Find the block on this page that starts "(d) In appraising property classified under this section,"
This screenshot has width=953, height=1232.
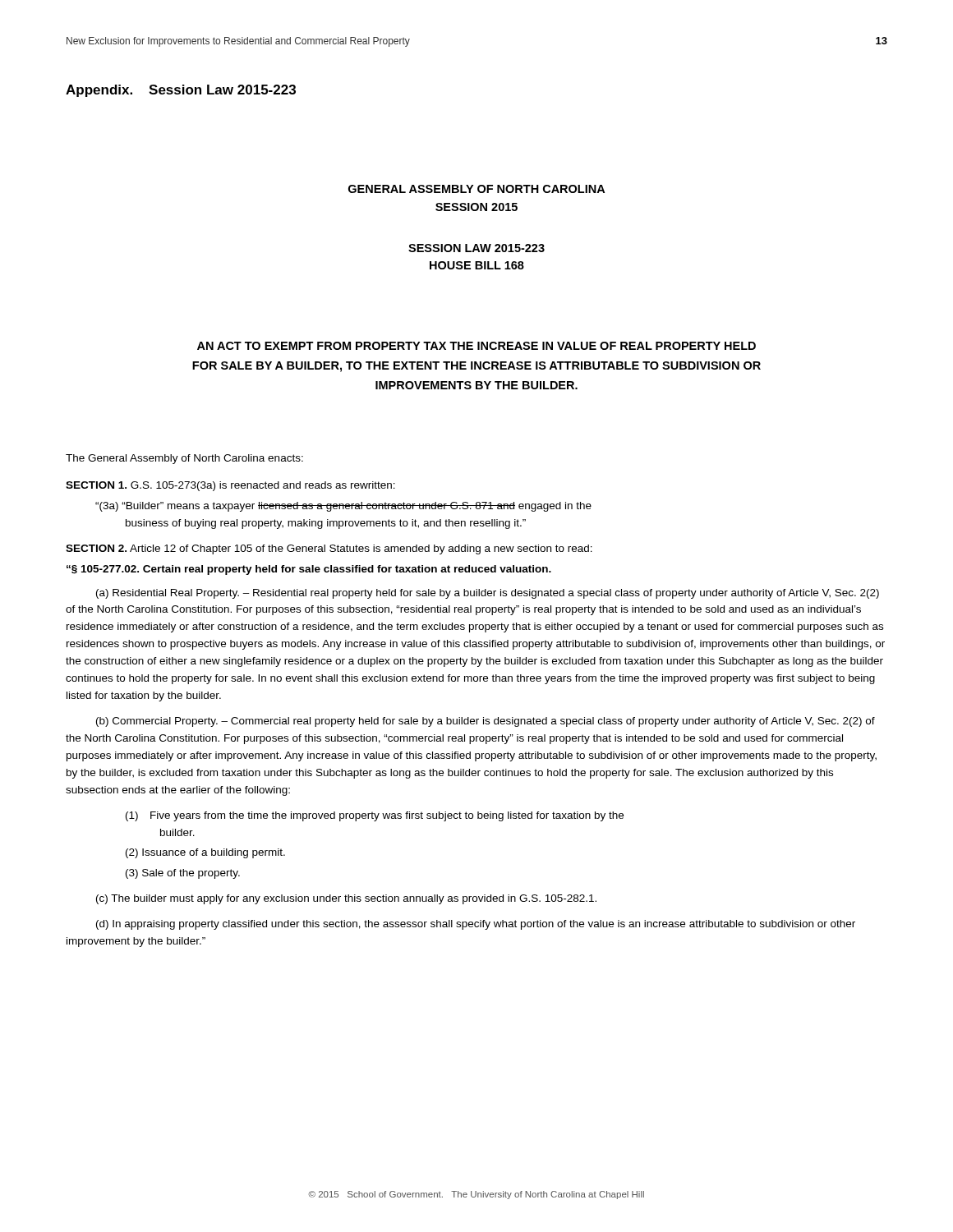point(461,932)
